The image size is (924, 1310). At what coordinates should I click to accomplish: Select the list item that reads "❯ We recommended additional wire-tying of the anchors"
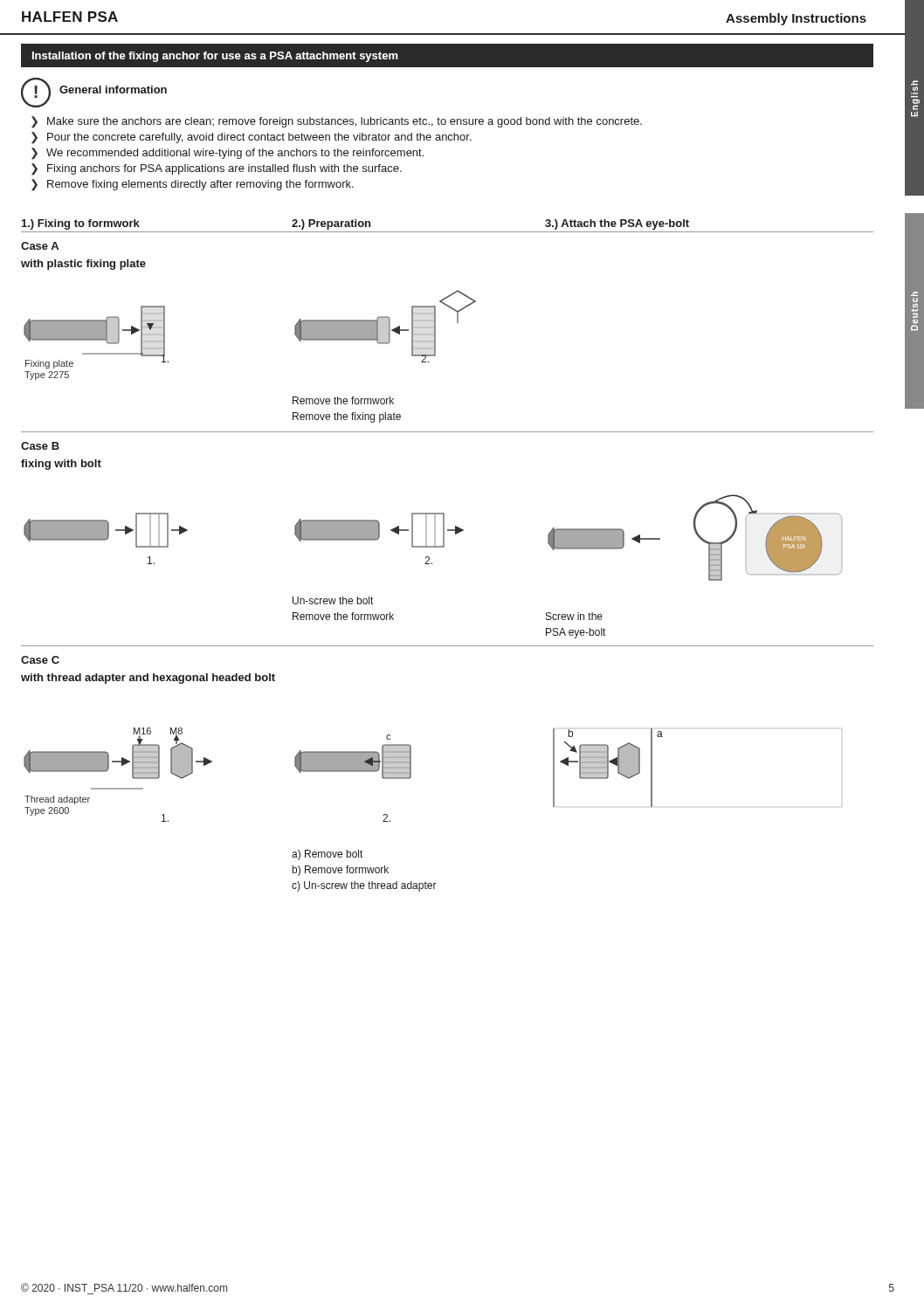point(227,152)
